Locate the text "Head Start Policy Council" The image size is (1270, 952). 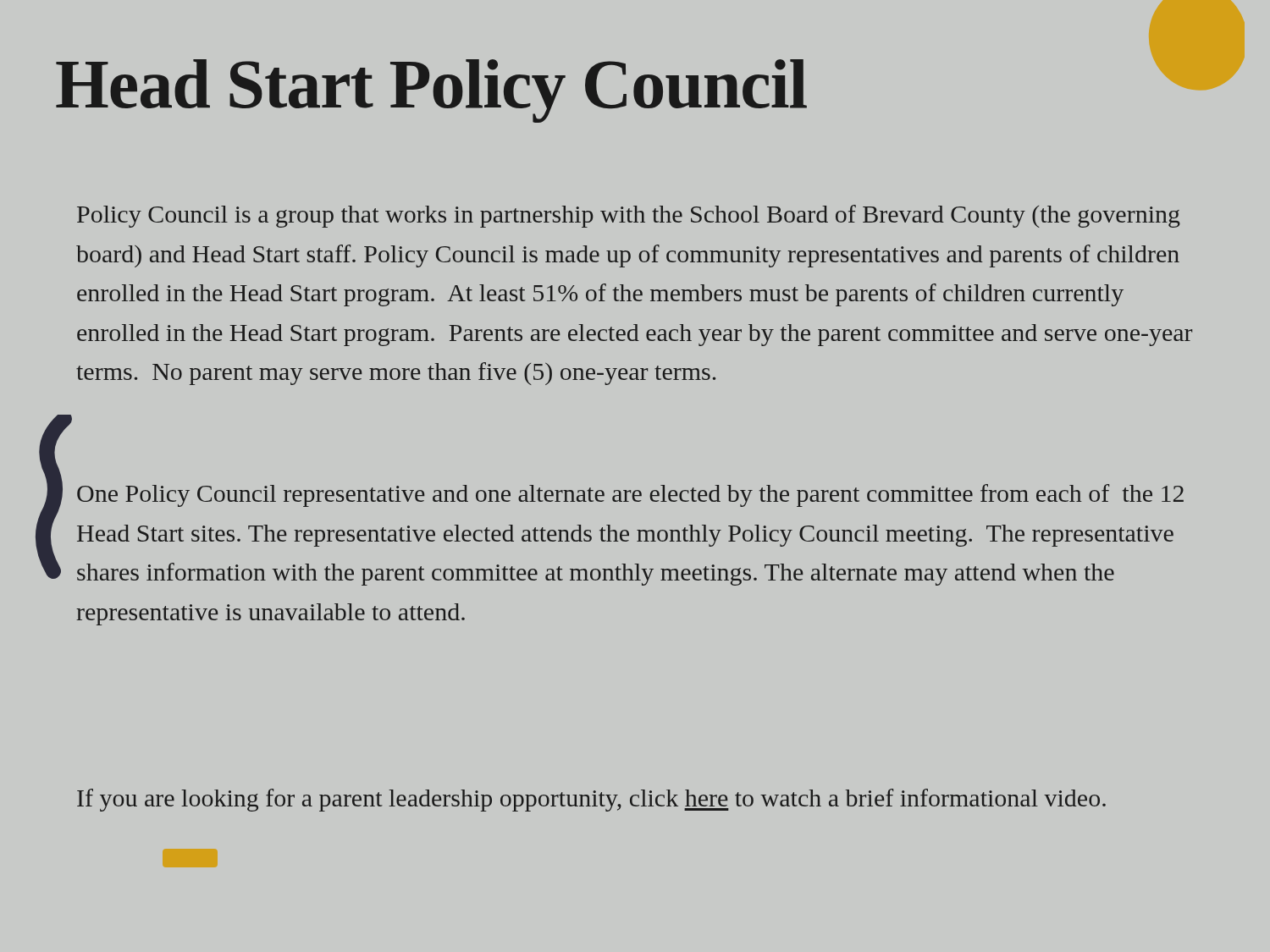(x=595, y=85)
